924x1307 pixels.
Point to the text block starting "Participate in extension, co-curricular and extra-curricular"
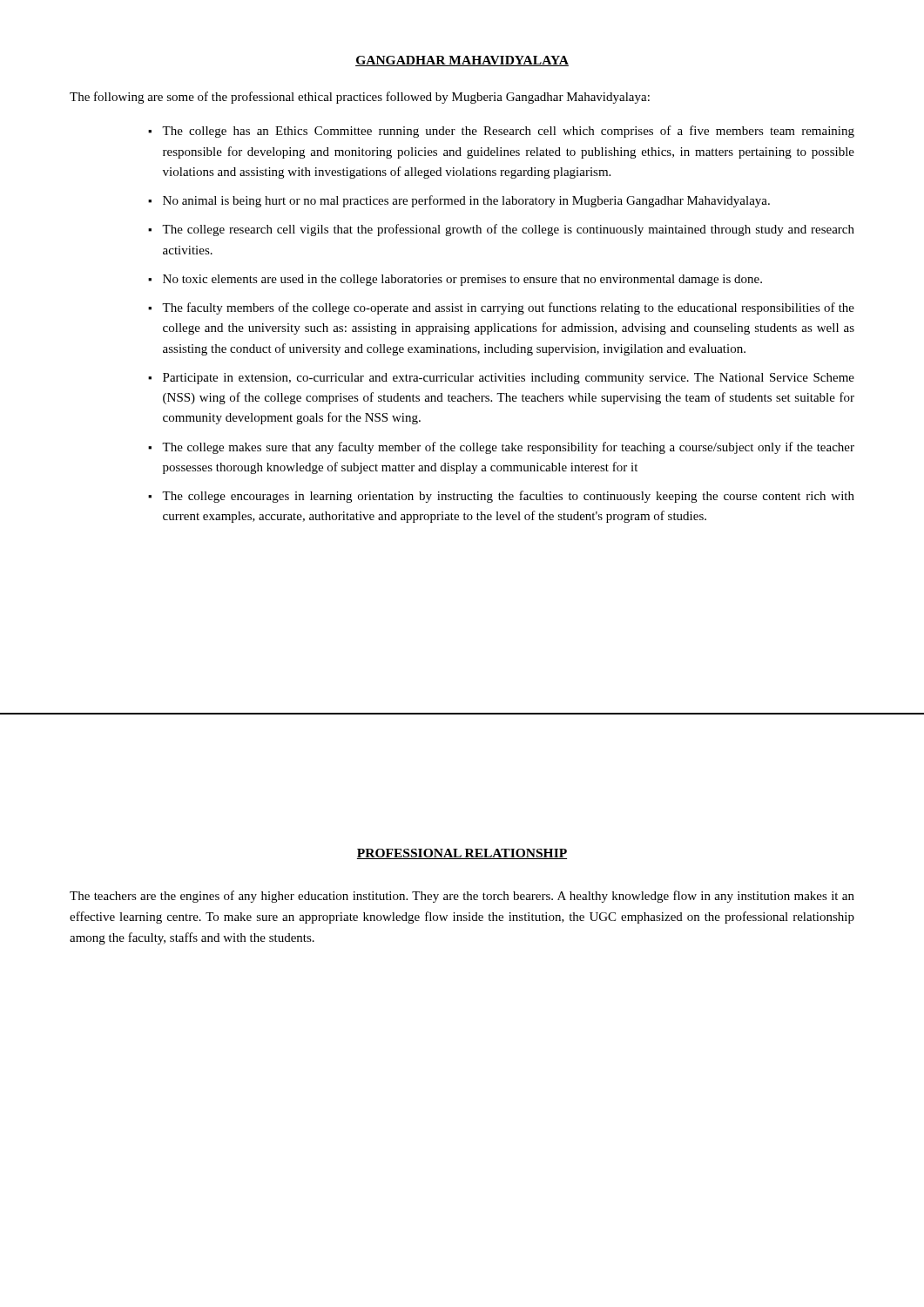coord(508,398)
